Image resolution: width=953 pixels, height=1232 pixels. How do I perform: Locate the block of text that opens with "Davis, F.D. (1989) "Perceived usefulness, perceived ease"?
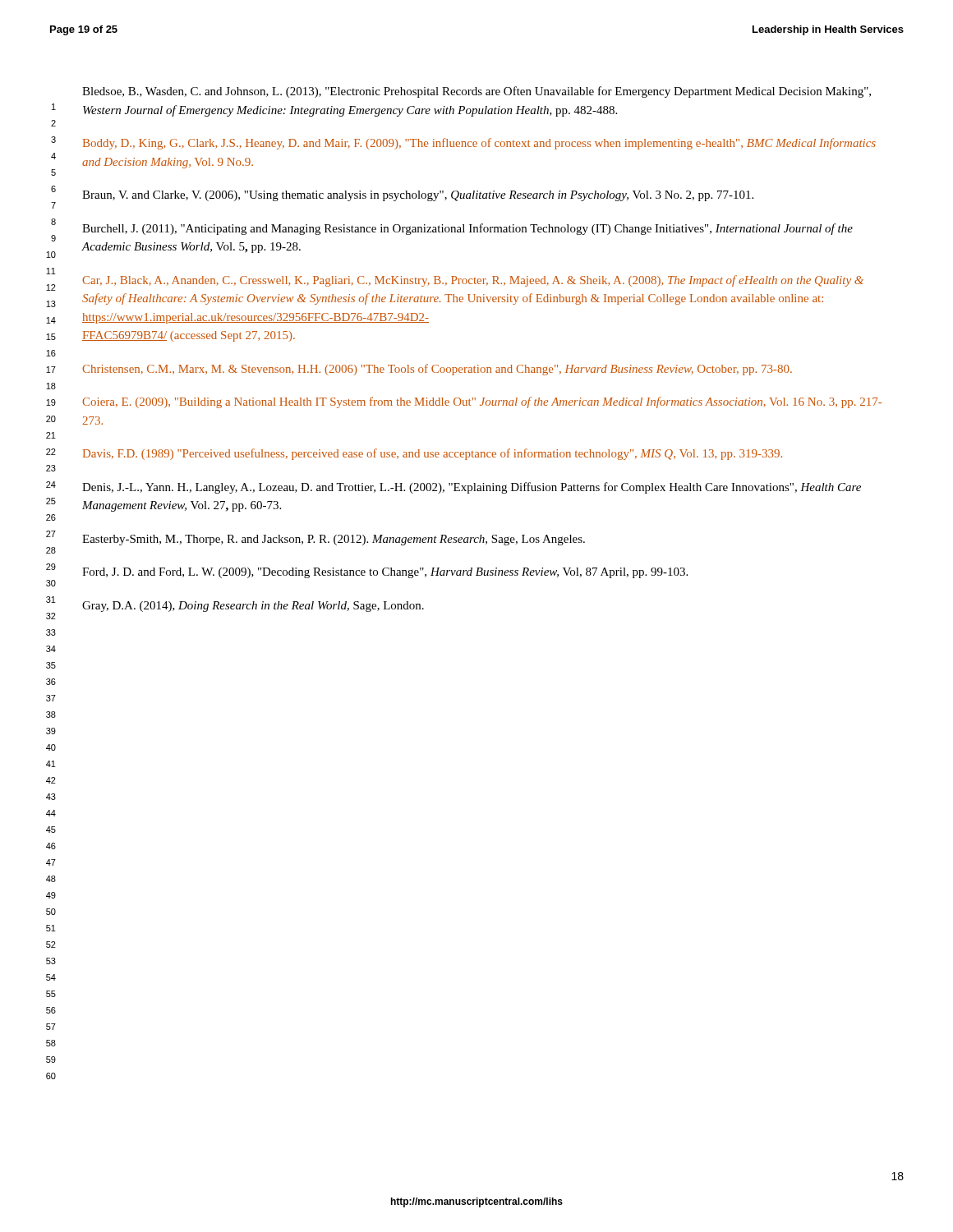tap(433, 453)
